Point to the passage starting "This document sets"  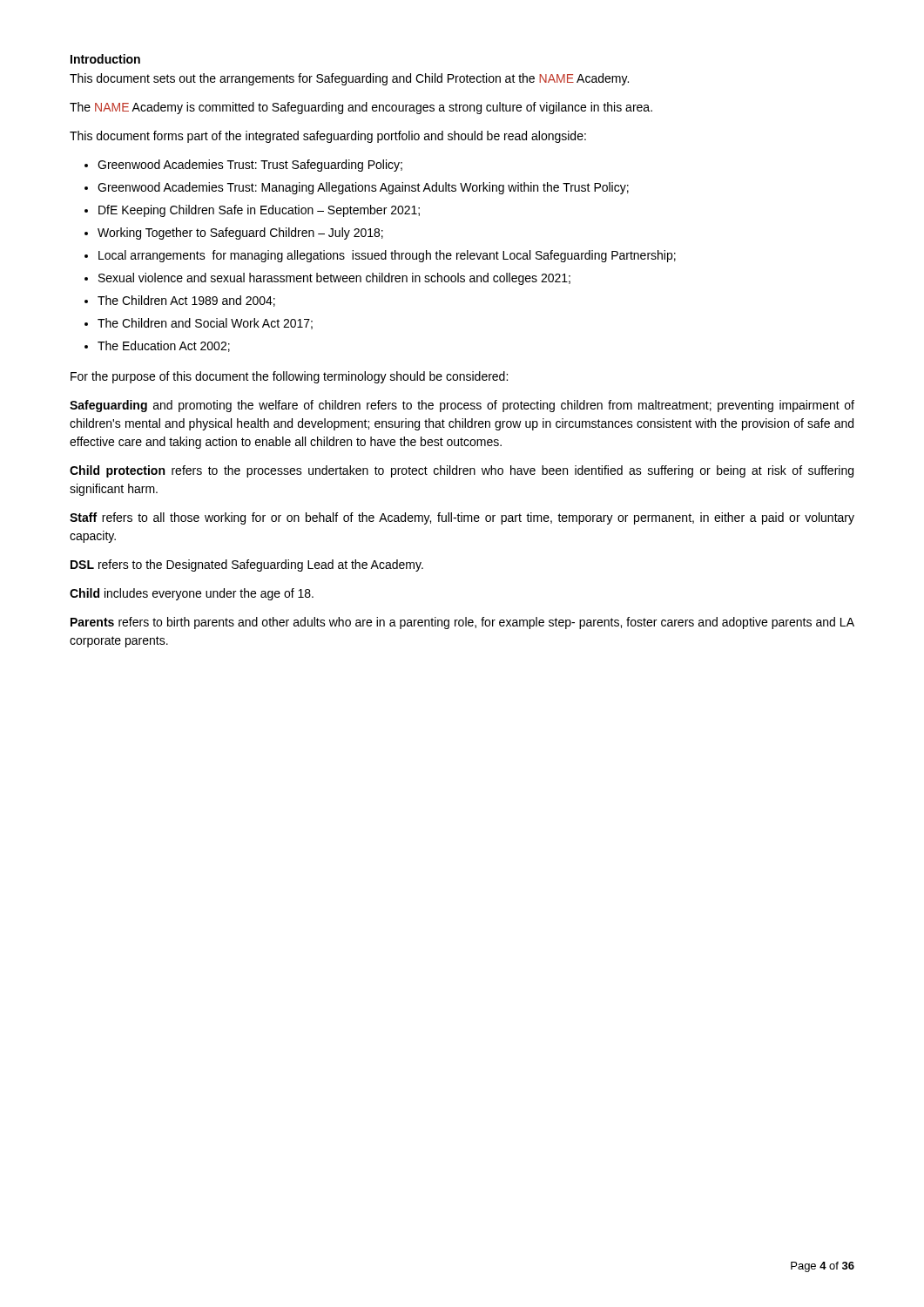[x=462, y=79]
